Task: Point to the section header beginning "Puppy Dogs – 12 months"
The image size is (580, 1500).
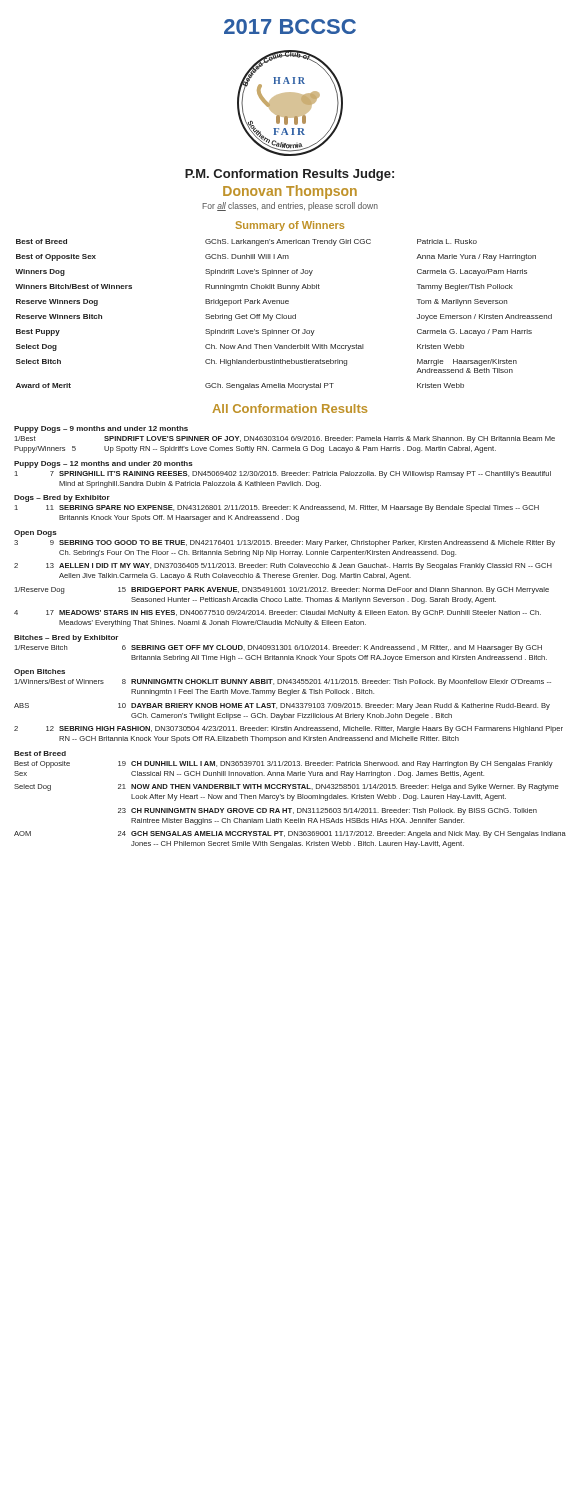Action: 103,463
